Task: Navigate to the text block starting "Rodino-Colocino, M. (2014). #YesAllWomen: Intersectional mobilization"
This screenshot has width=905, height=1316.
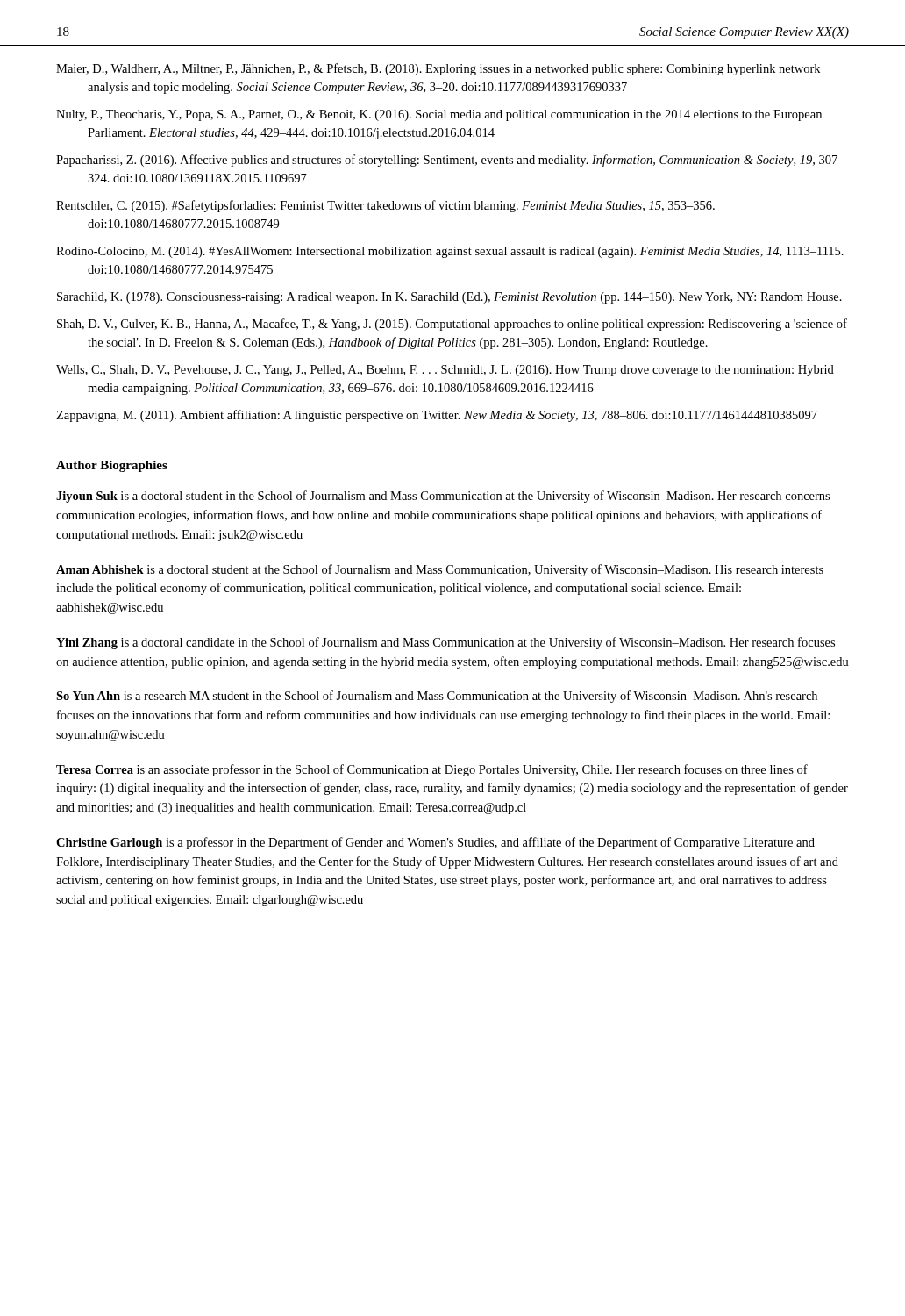Action: tap(450, 260)
